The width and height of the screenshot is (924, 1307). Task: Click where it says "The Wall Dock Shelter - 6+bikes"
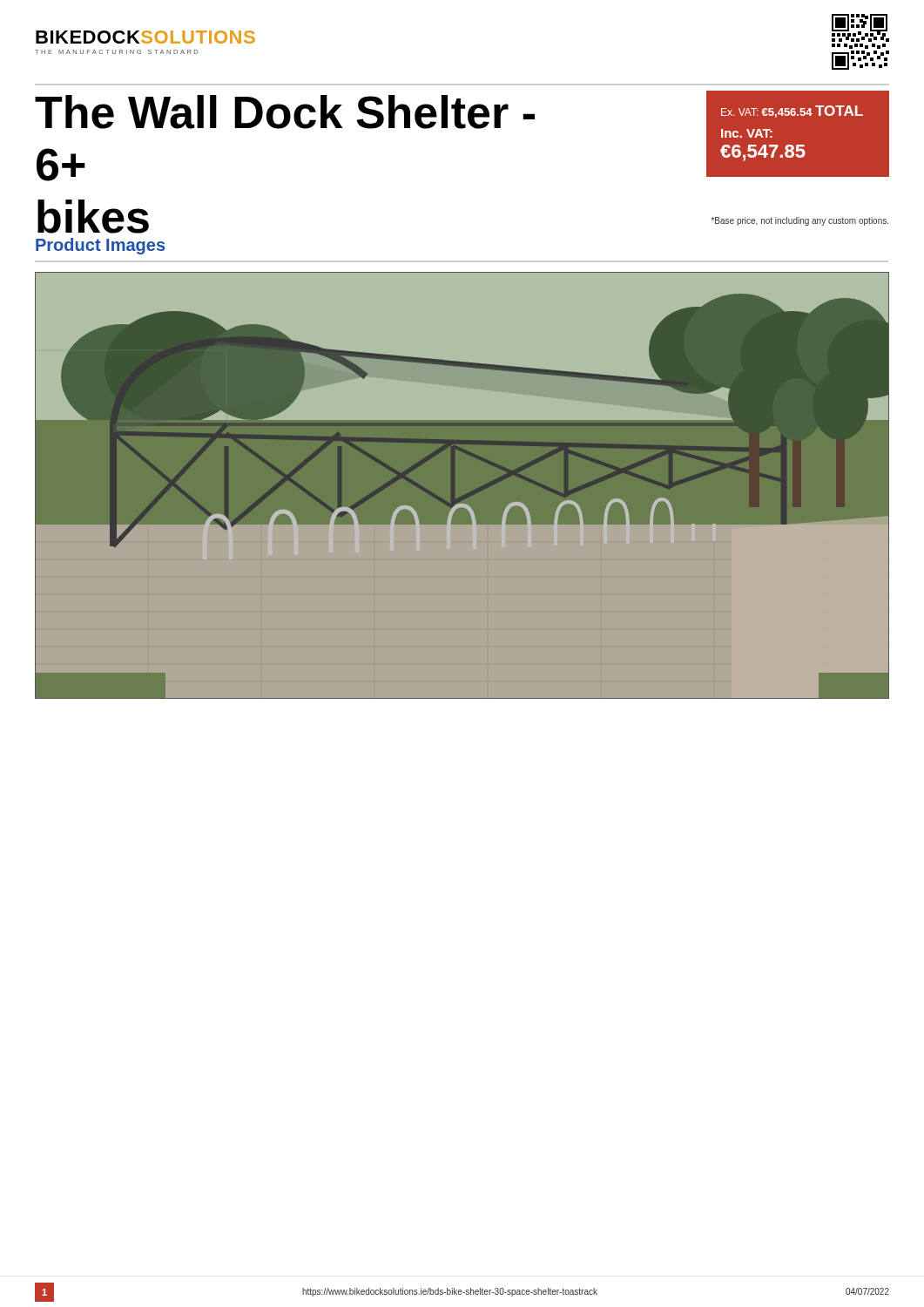click(x=285, y=112)
